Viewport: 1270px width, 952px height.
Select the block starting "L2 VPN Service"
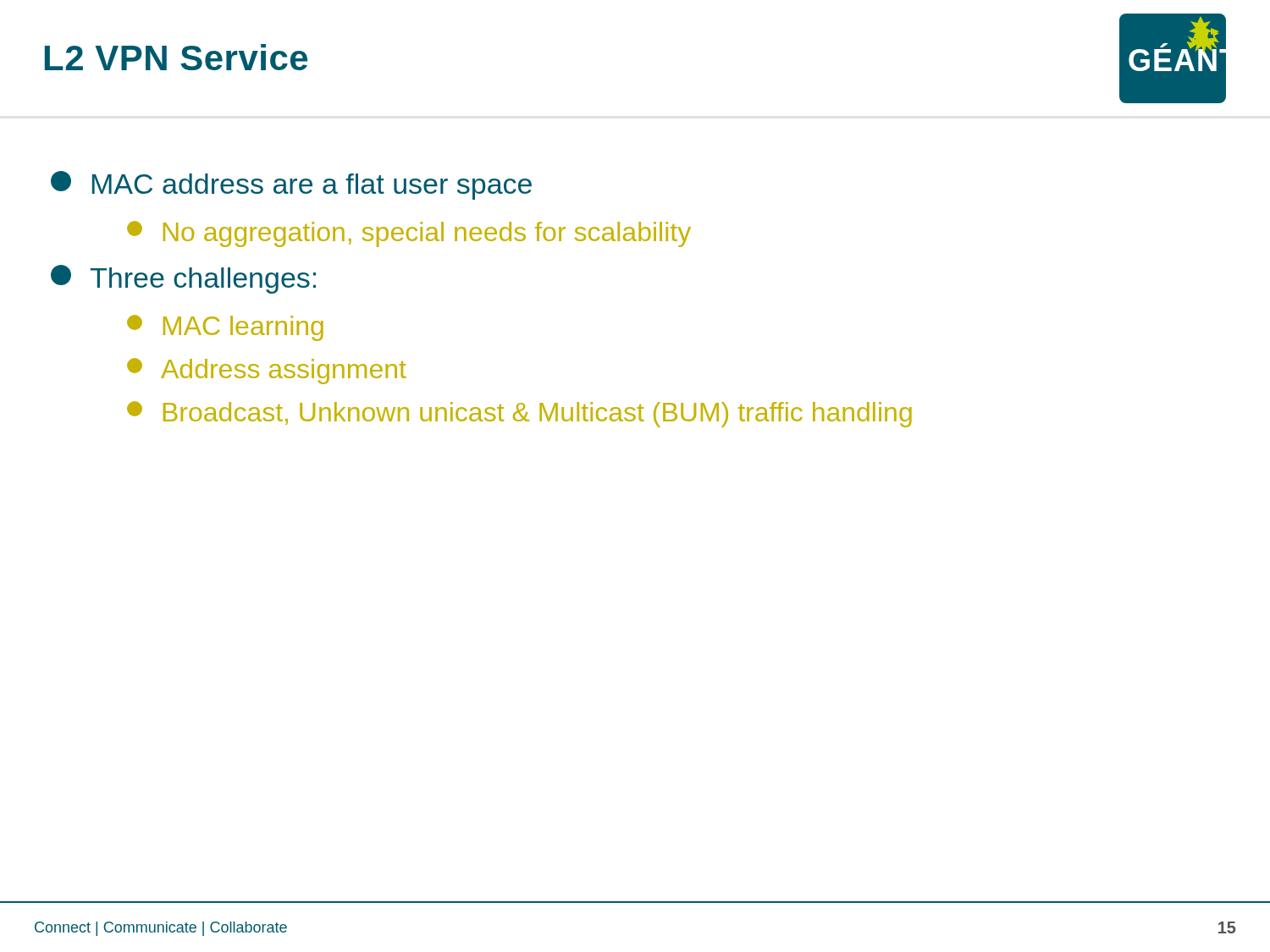point(176,58)
